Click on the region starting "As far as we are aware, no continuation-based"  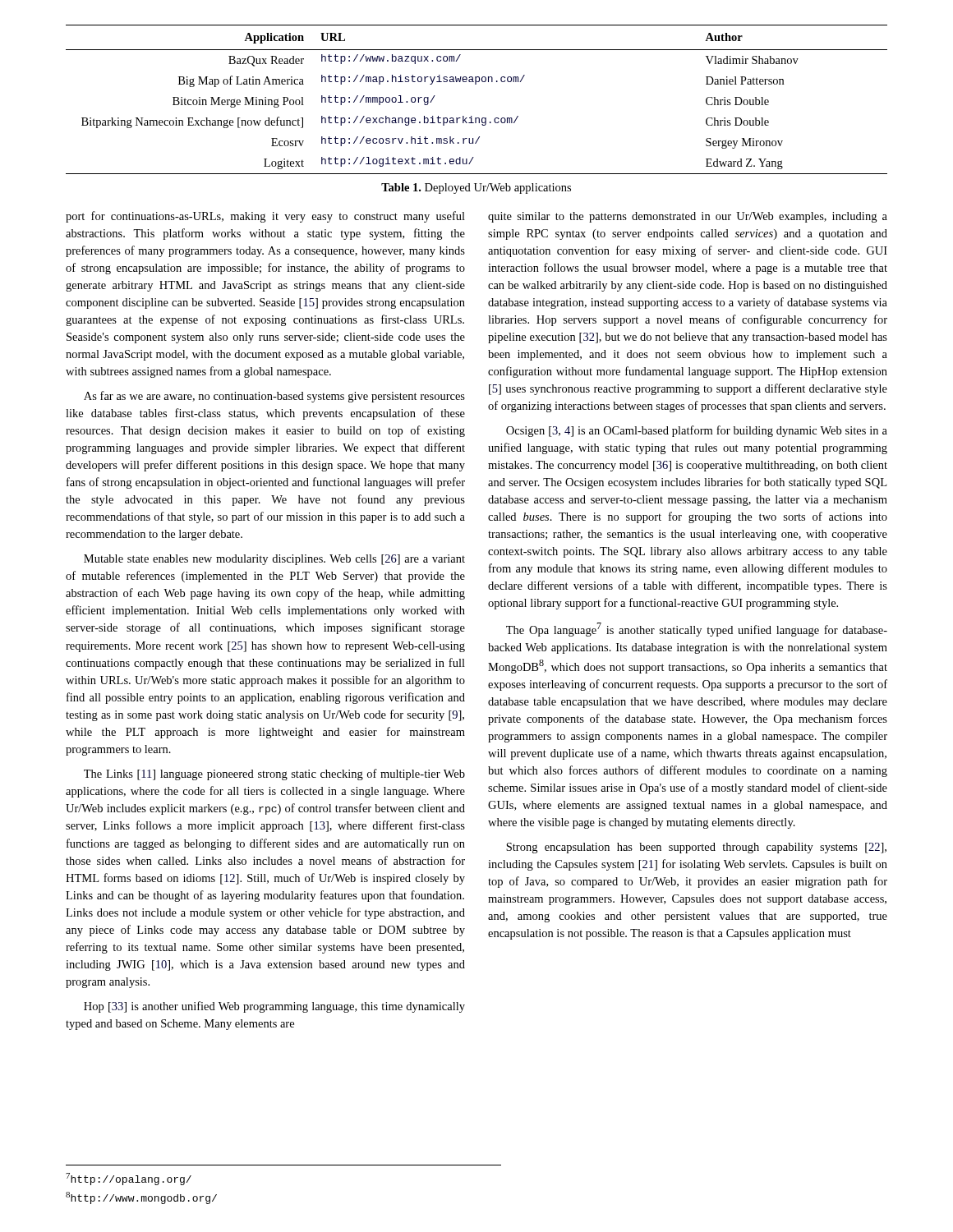point(265,466)
